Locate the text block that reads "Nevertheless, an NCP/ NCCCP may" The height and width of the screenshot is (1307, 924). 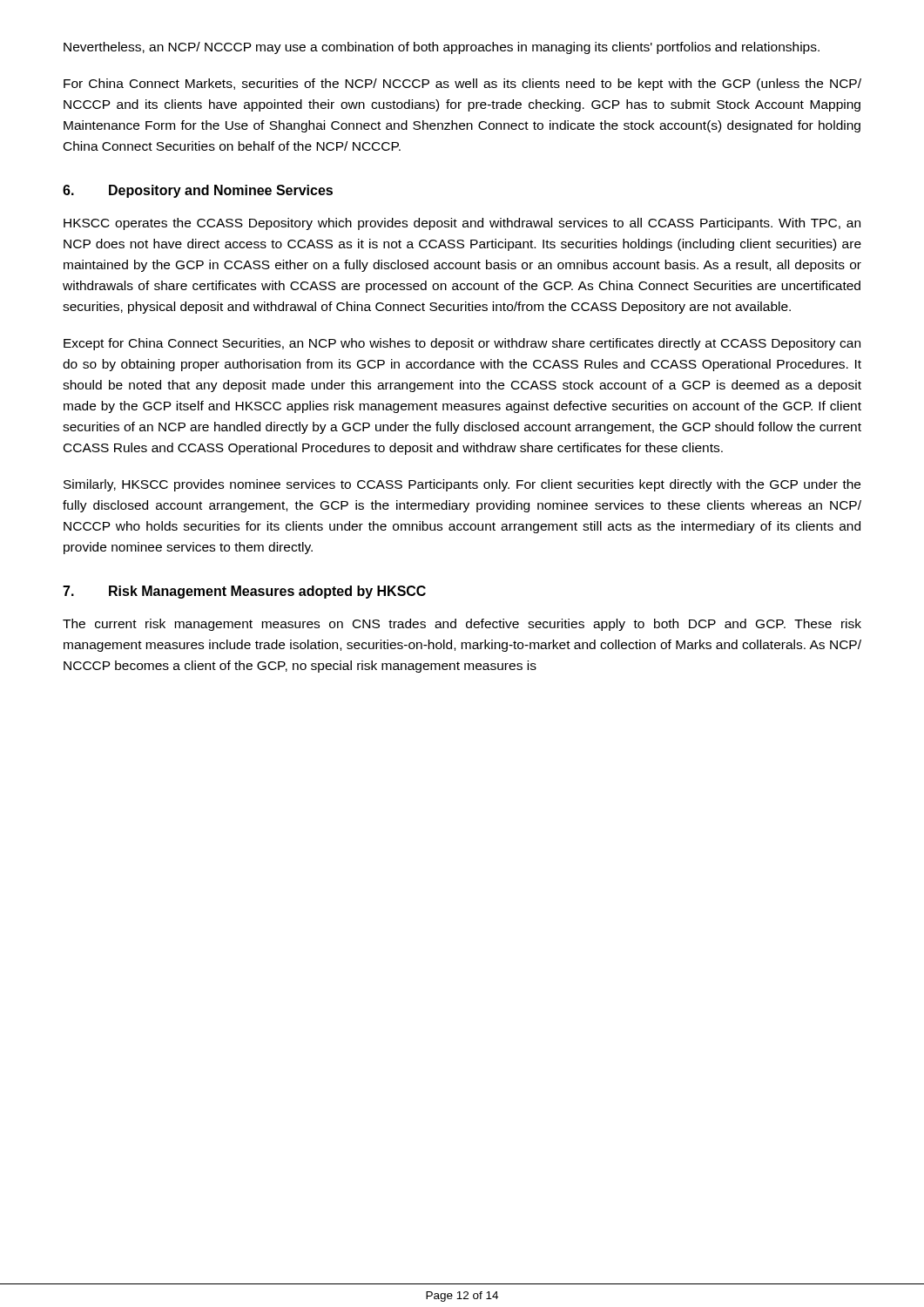pos(462,47)
